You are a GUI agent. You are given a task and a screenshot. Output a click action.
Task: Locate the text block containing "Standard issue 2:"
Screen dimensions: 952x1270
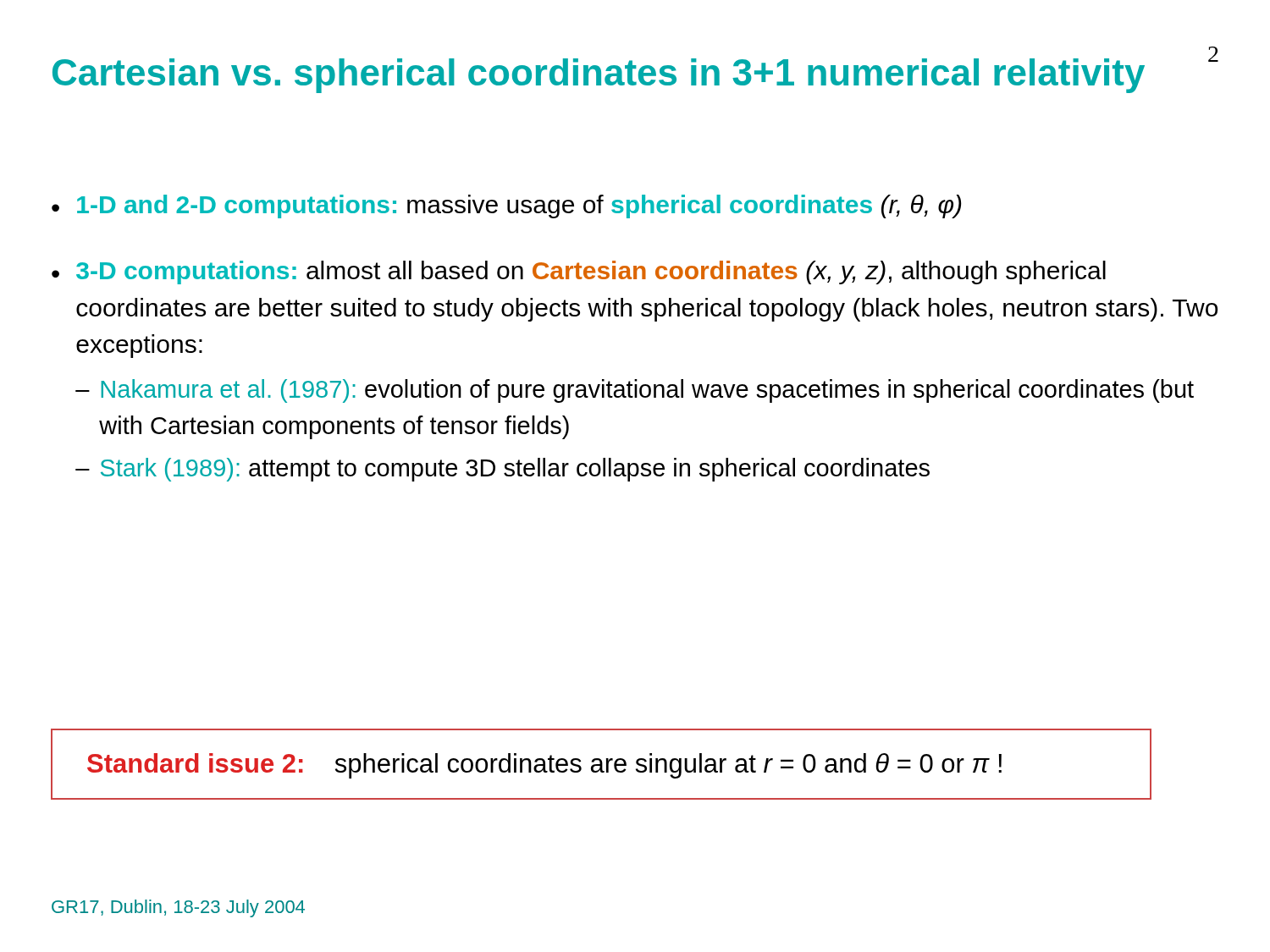point(601,764)
